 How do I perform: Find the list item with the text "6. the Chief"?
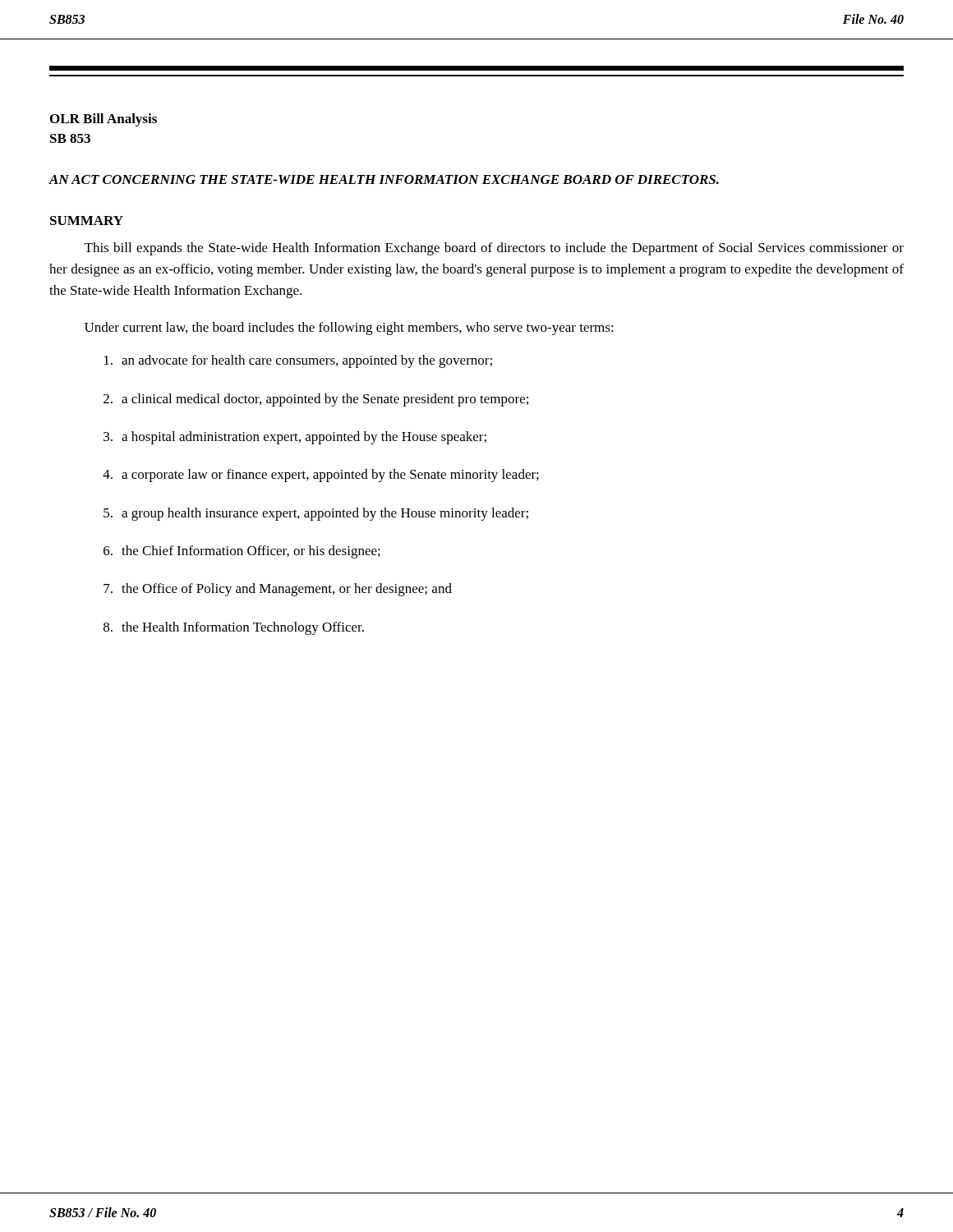point(242,552)
